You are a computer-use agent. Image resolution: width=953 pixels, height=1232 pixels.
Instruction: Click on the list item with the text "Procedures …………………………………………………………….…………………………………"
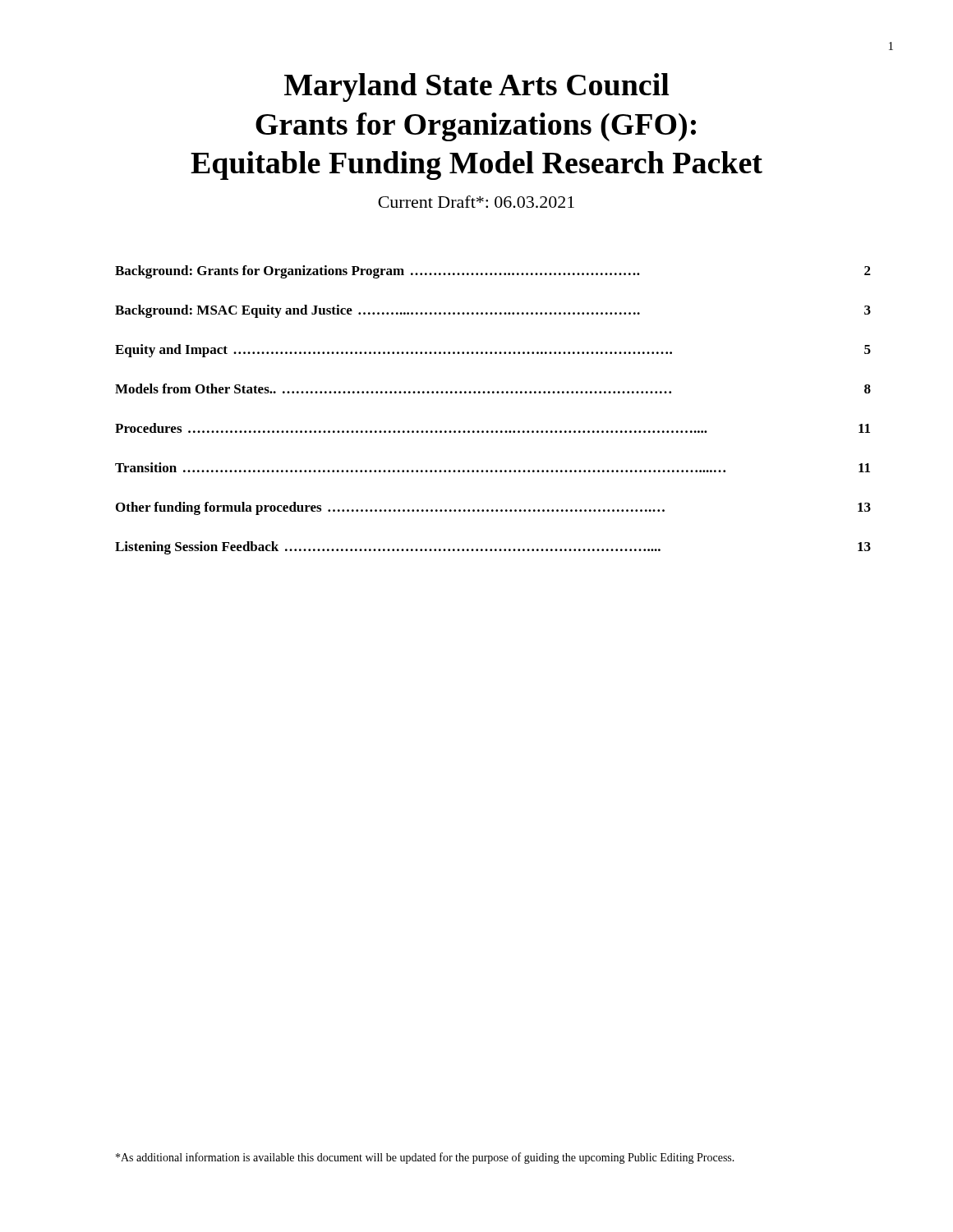point(493,429)
